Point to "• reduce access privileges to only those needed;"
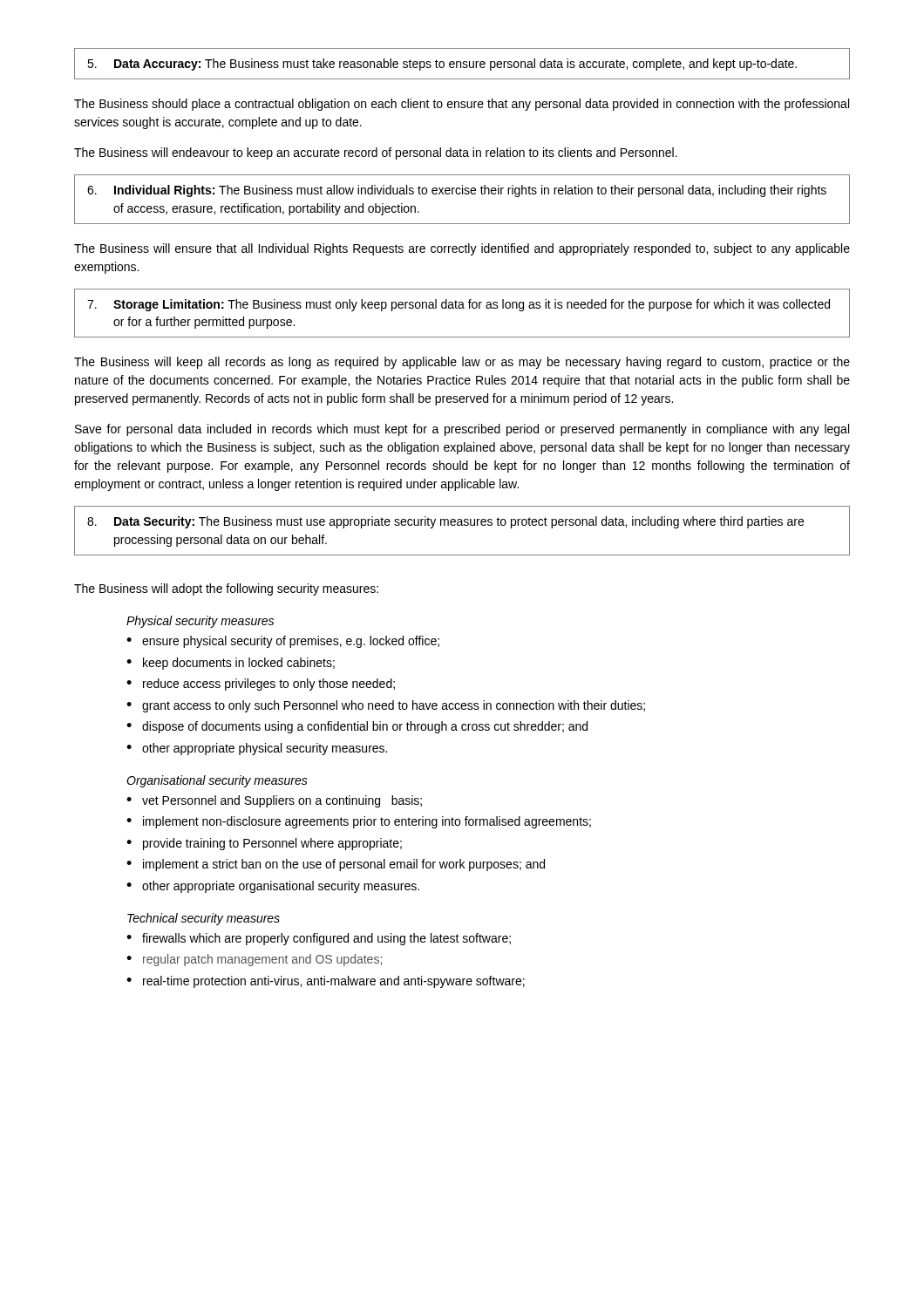 pos(261,685)
